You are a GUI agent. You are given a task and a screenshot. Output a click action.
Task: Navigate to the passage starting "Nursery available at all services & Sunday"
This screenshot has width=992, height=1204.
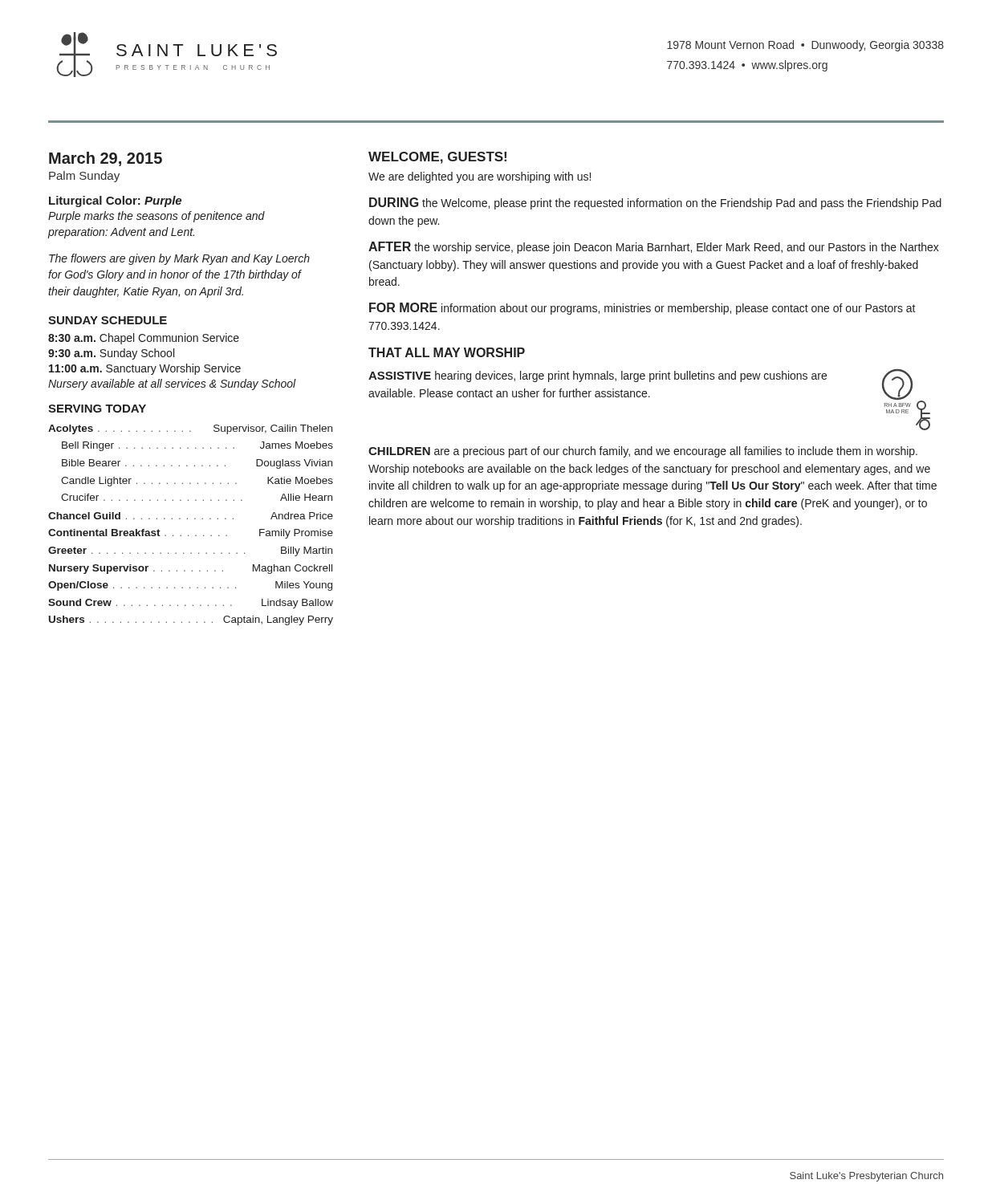[172, 383]
